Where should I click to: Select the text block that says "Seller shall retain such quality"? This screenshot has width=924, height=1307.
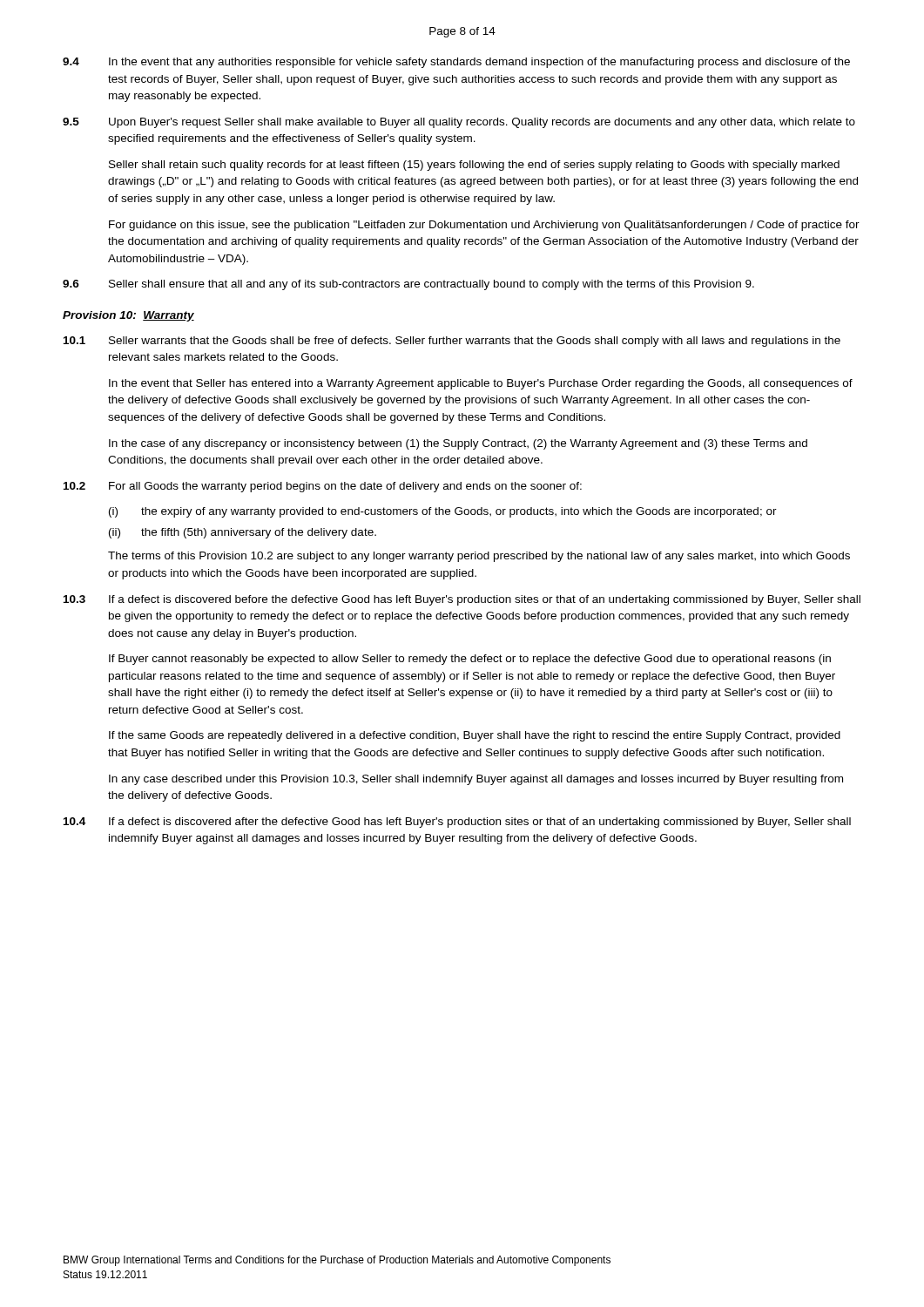coord(483,181)
